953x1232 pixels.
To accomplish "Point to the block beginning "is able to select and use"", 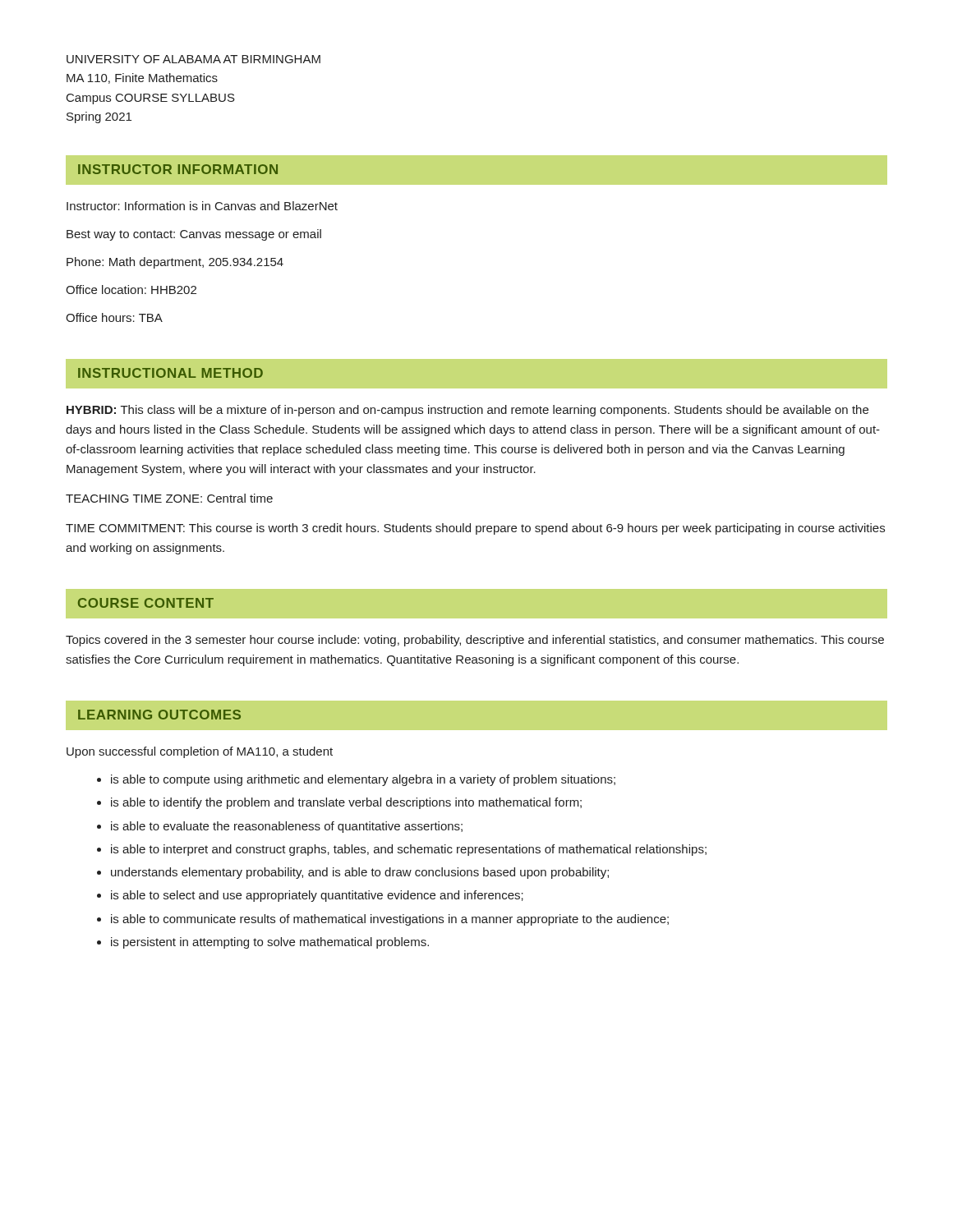I will click(x=317, y=895).
